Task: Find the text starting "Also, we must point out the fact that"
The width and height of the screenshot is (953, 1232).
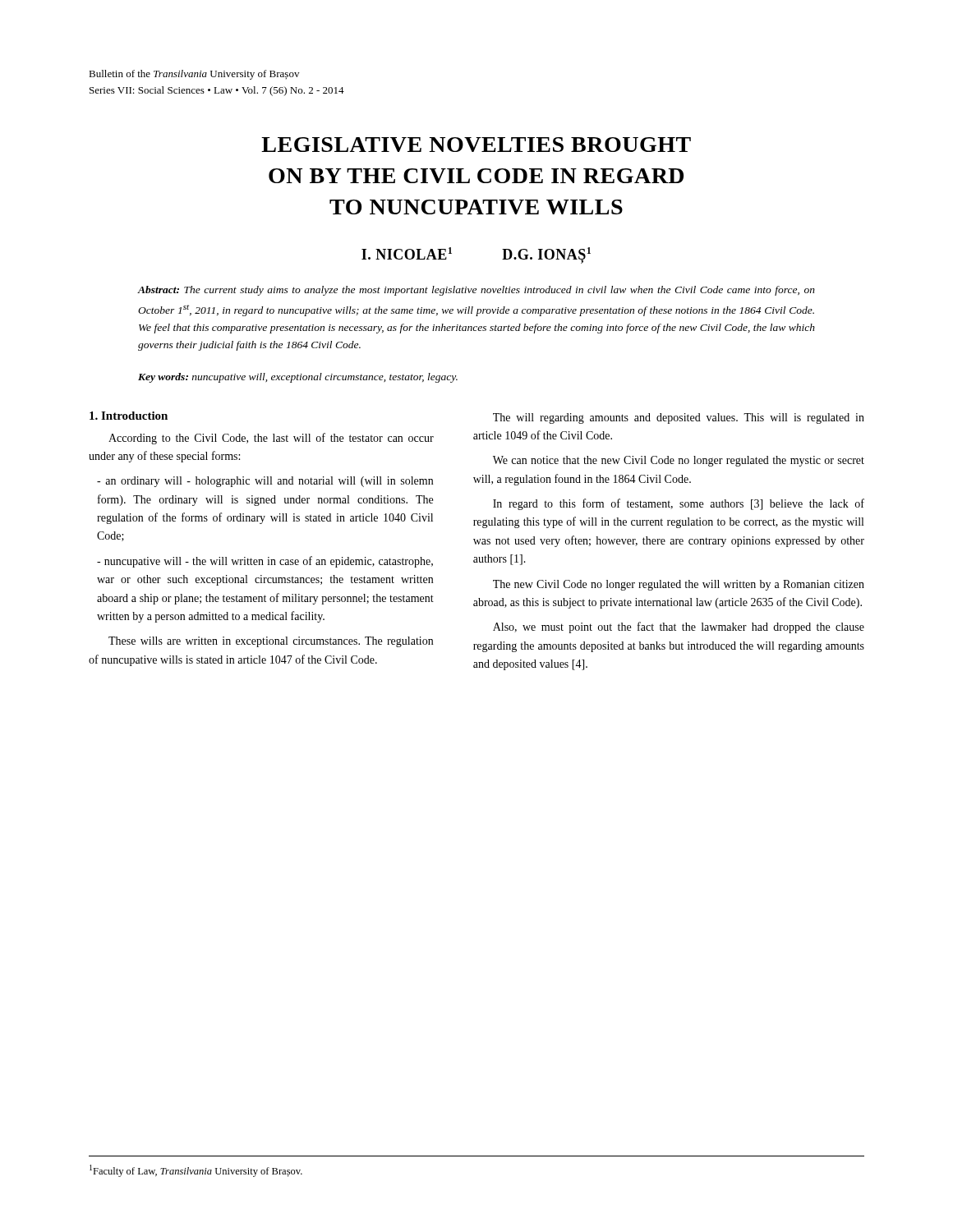Action: tap(669, 646)
